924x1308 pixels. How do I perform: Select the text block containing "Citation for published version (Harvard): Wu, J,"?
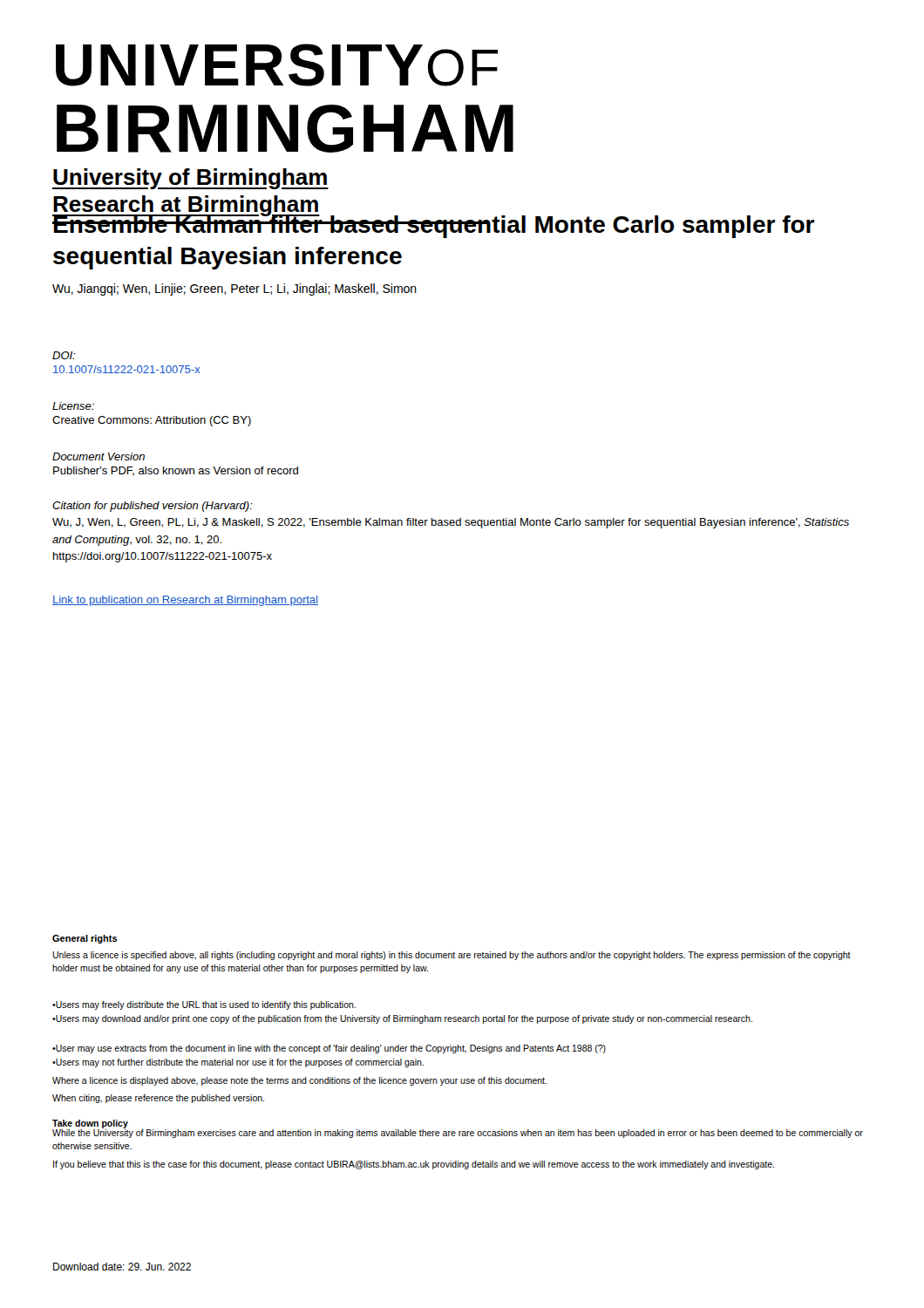(458, 532)
